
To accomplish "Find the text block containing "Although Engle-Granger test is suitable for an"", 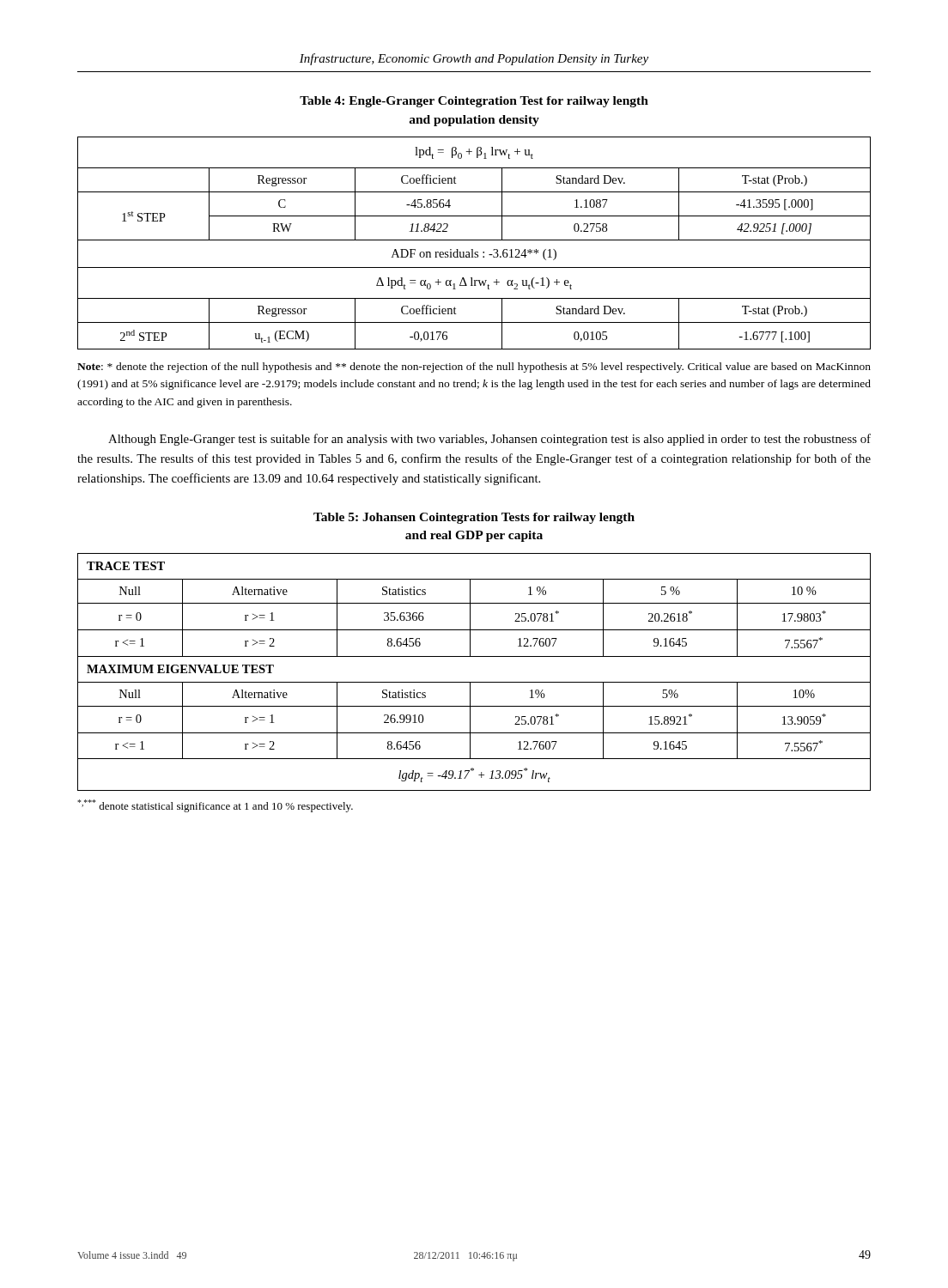I will [x=474, y=458].
